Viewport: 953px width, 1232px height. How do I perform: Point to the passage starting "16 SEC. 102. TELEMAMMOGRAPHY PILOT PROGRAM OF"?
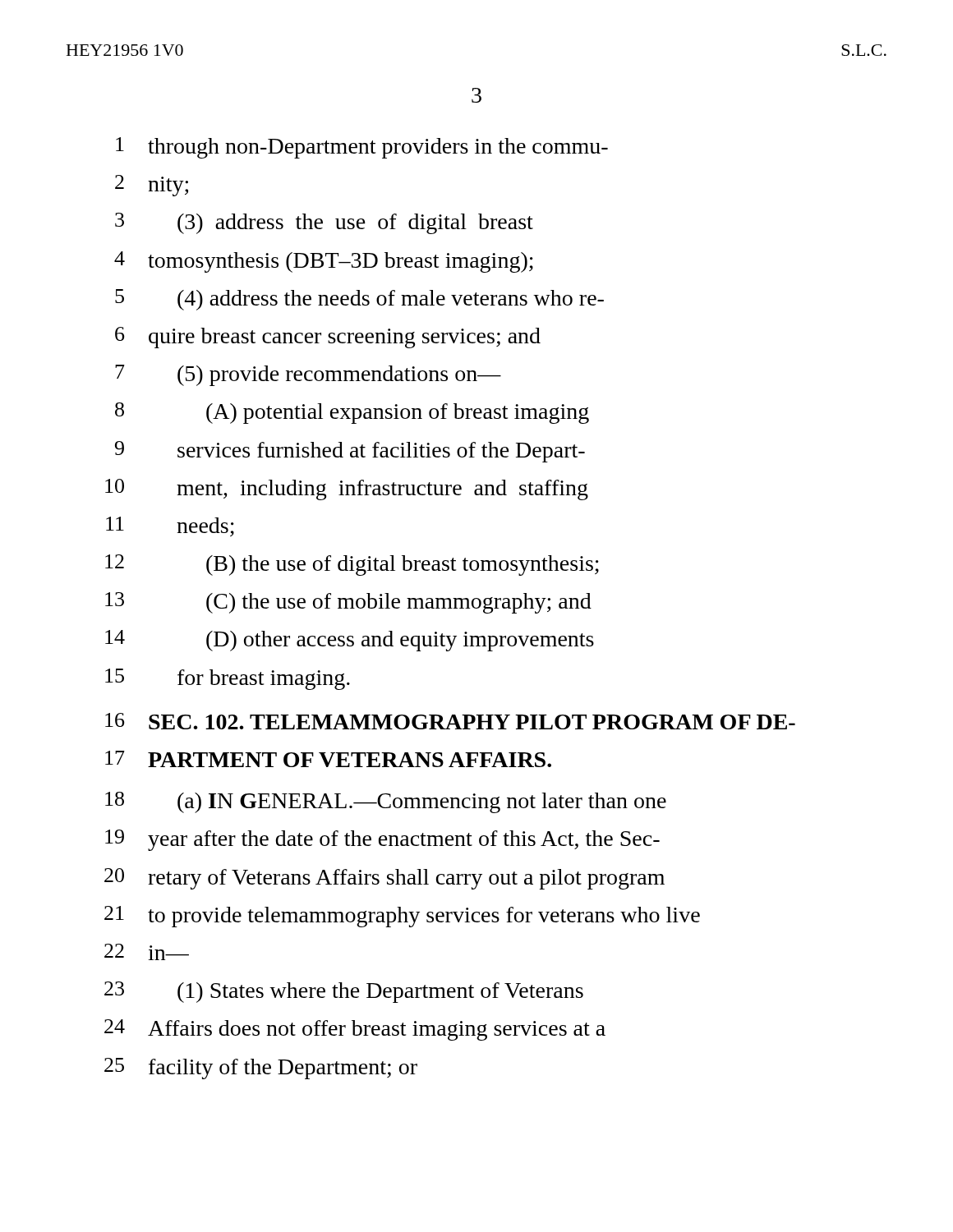pos(476,722)
